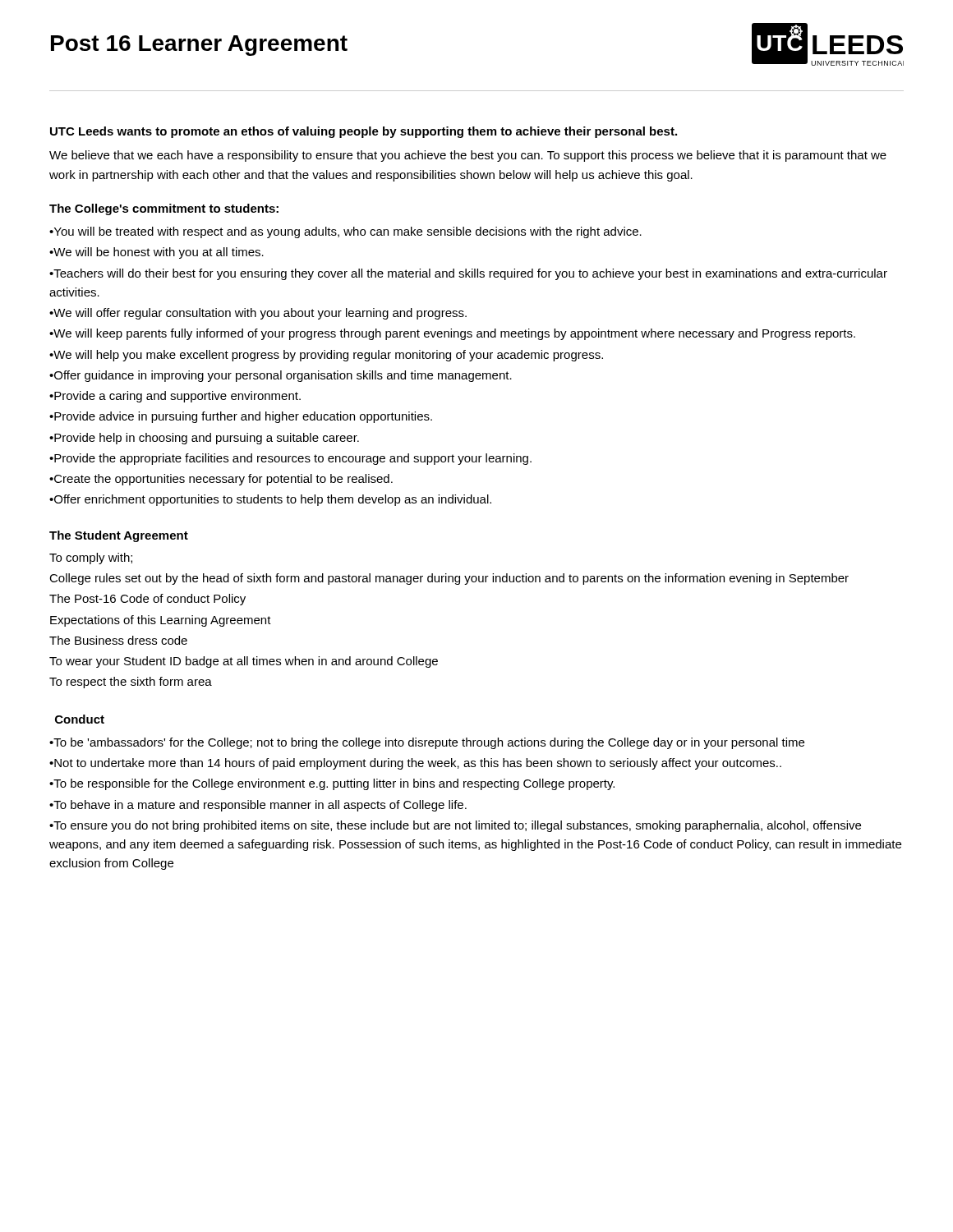The image size is (953, 1232).
Task: Select the list item that reads "•Provide a caring and"
Action: tap(175, 395)
